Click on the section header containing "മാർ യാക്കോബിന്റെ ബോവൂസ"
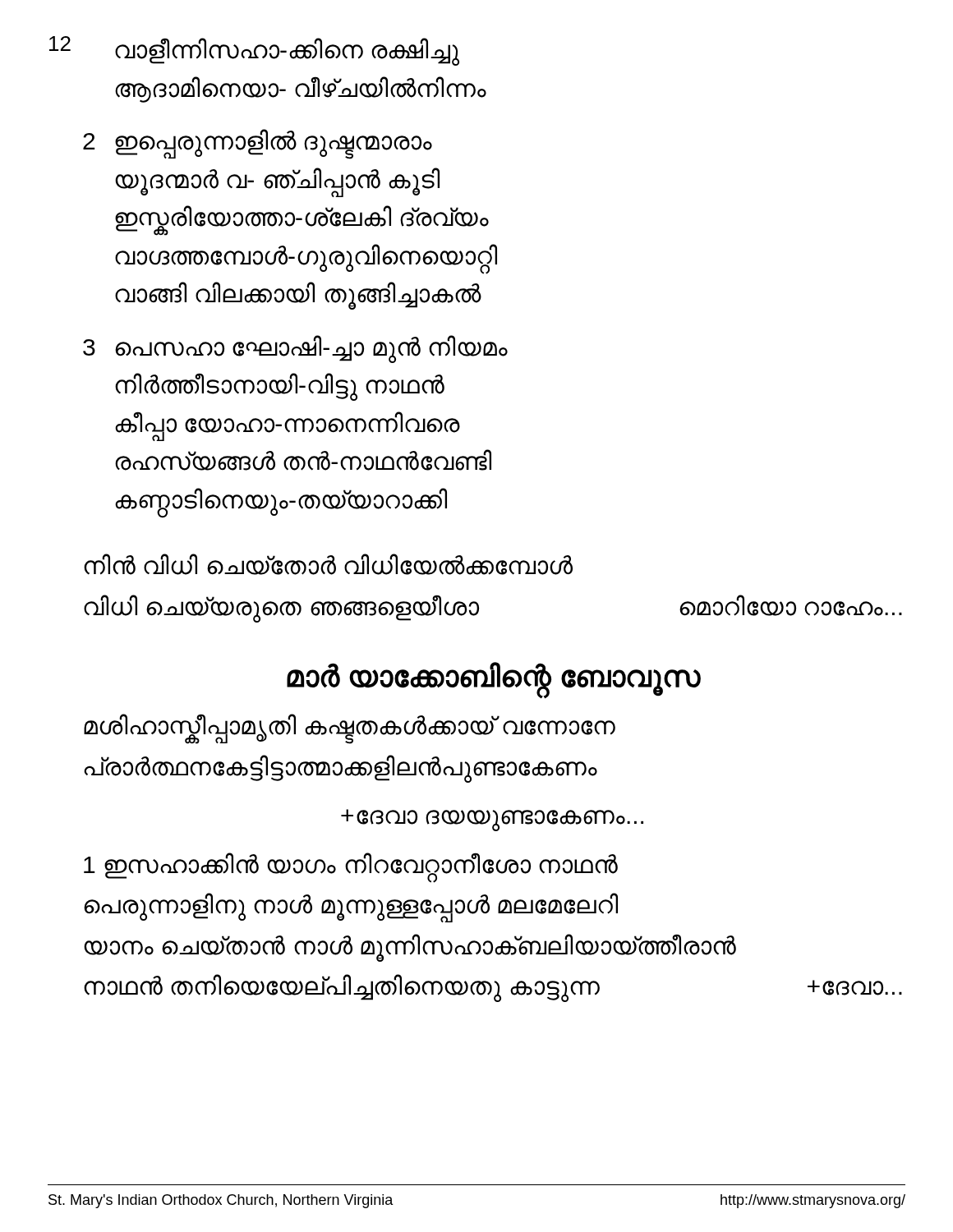This screenshot has width=953, height=1232. [x=493, y=676]
